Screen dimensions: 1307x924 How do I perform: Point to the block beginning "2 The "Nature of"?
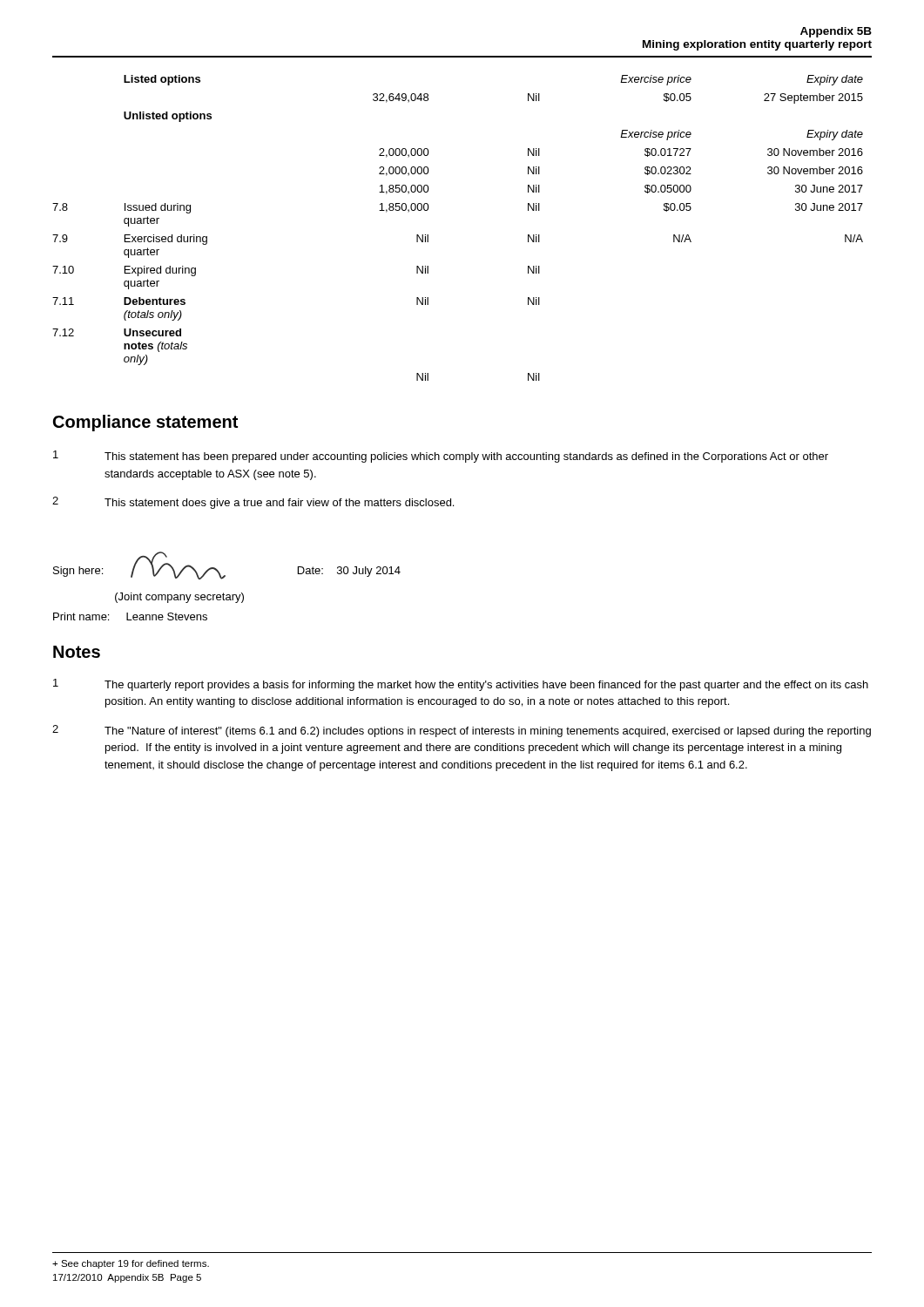[462, 747]
